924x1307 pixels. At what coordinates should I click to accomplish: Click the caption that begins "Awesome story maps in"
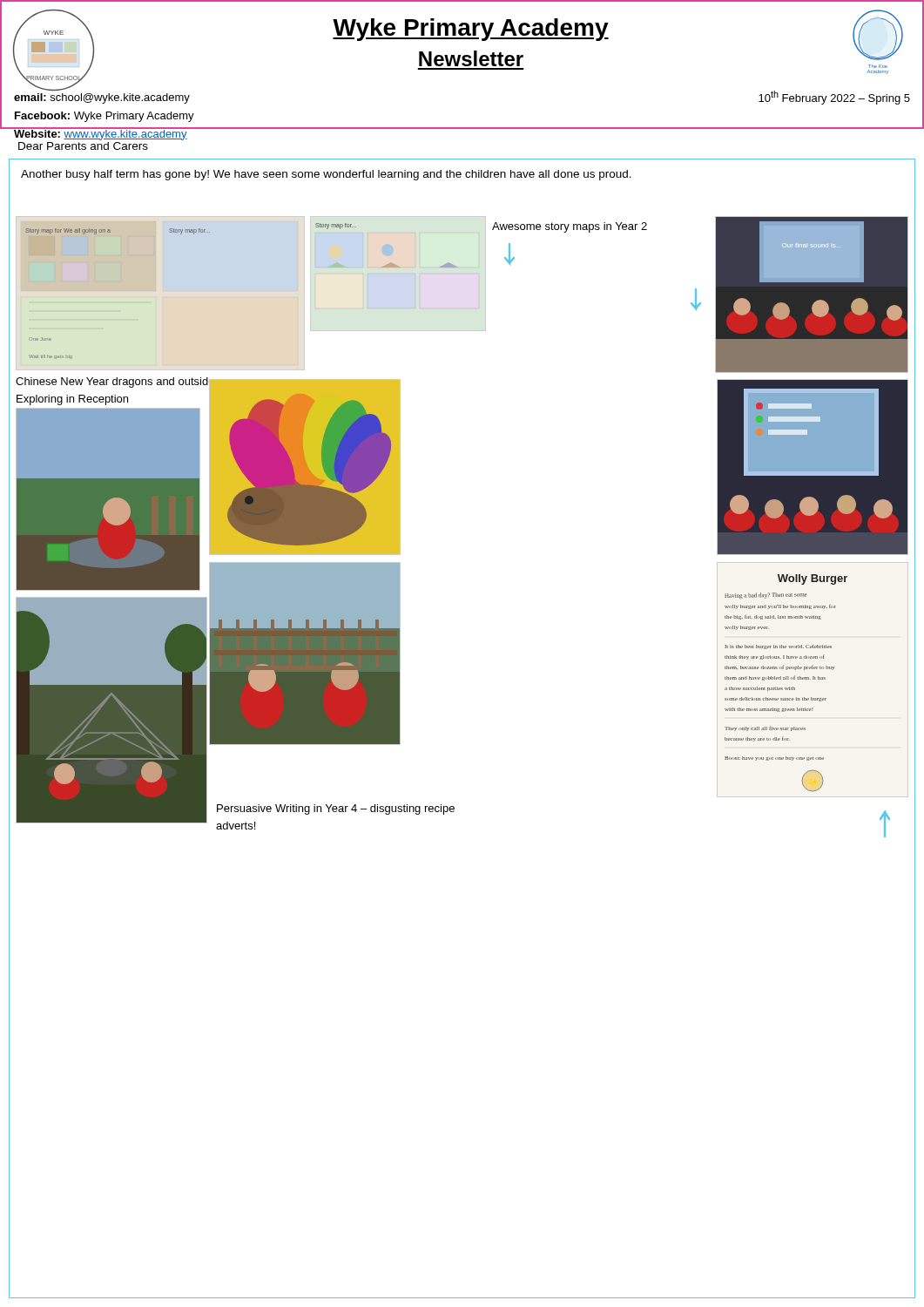570,226
